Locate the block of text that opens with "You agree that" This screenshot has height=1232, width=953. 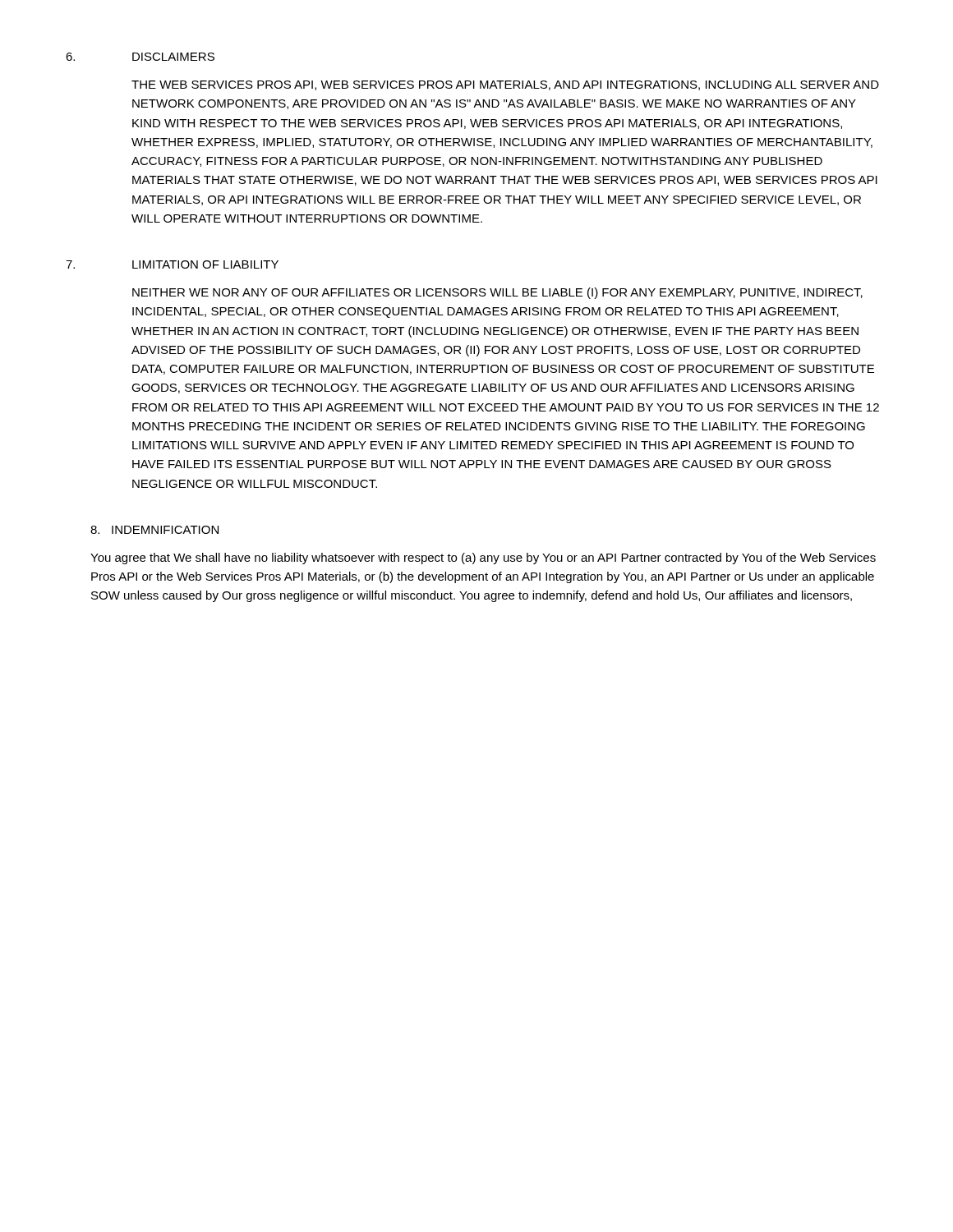[483, 576]
